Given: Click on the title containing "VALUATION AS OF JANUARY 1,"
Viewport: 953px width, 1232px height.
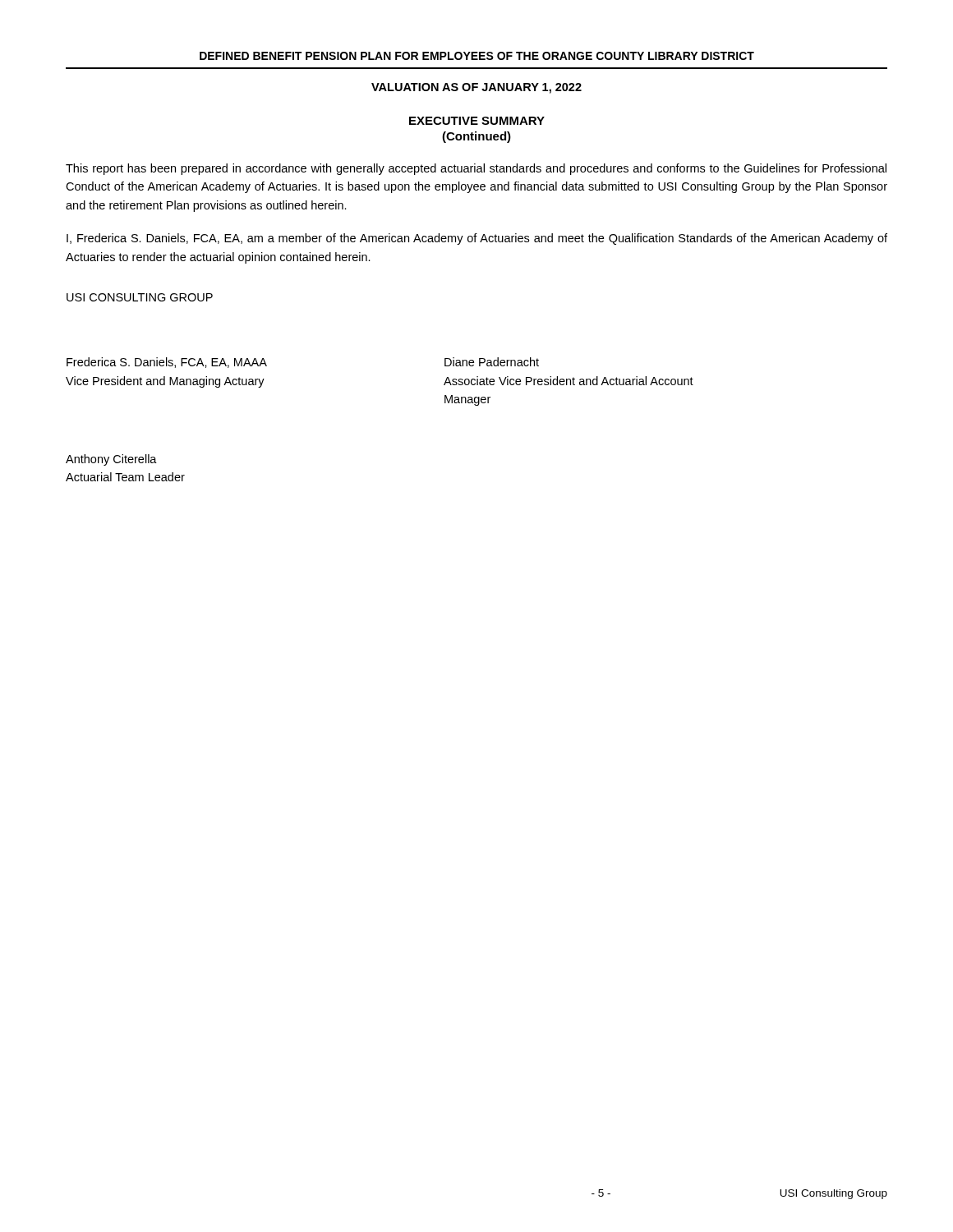Looking at the screenshot, I should coord(476,87).
